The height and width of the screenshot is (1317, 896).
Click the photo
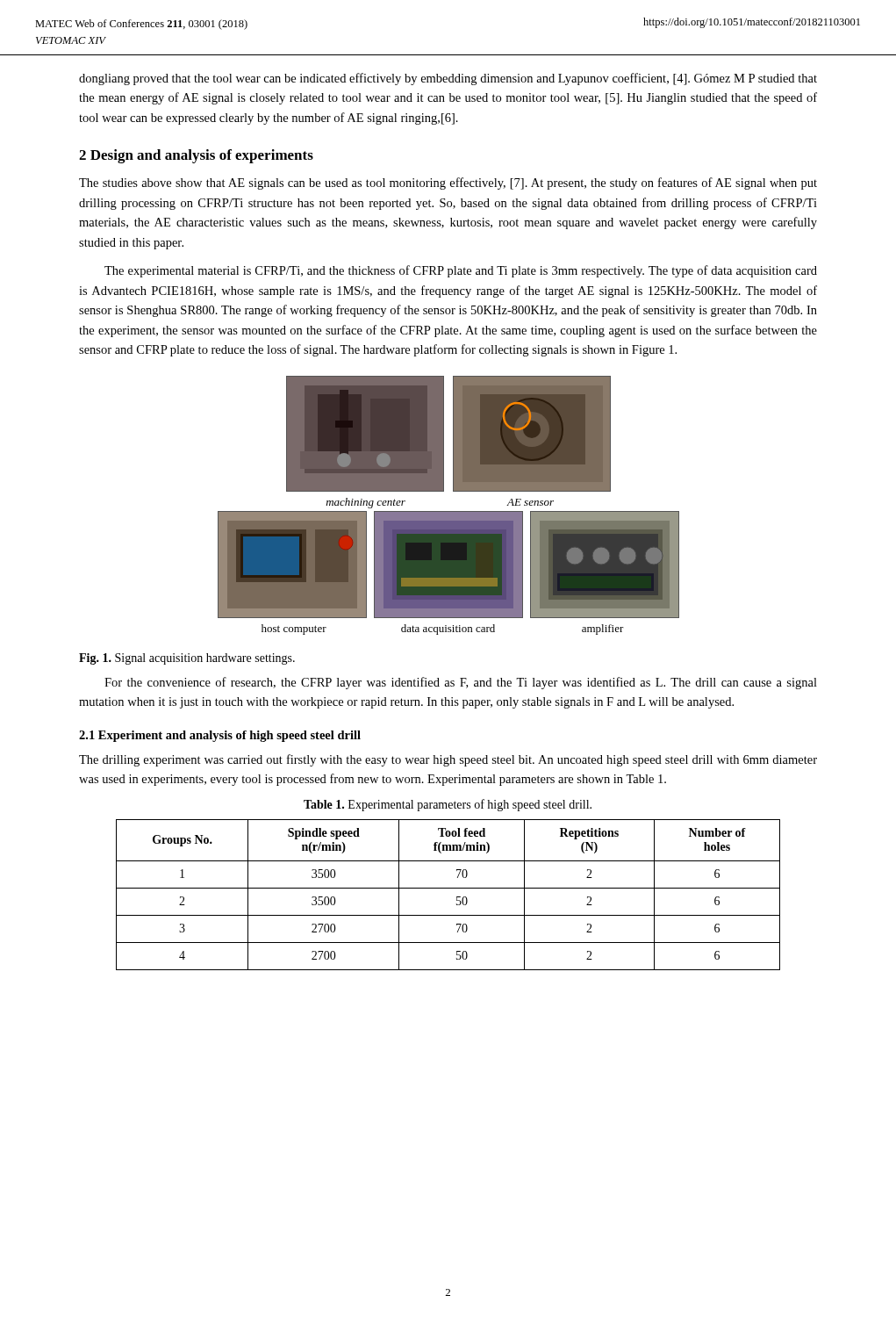(x=448, y=505)
